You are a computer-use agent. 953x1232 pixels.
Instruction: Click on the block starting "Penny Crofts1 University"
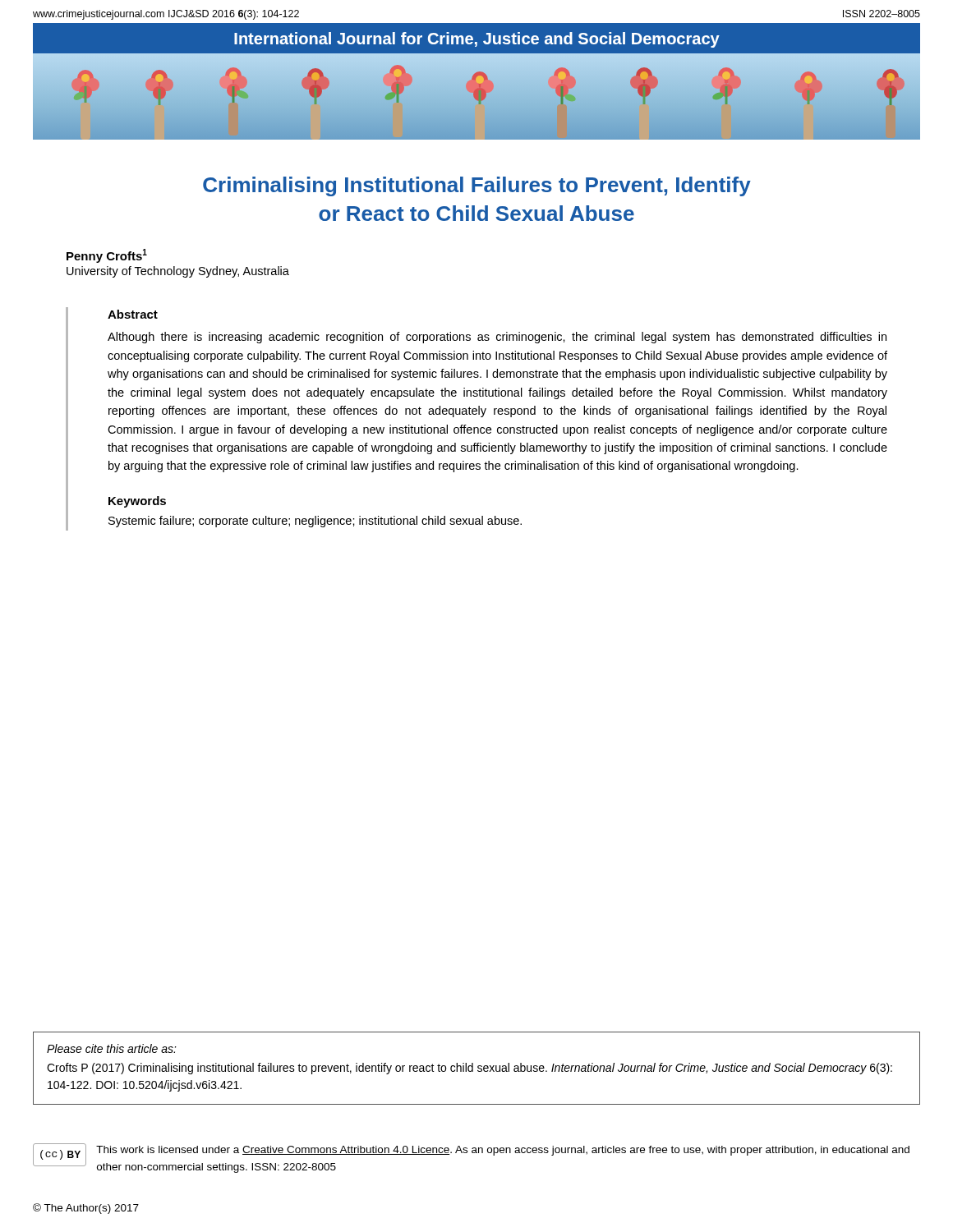click(x=107, y=256)
